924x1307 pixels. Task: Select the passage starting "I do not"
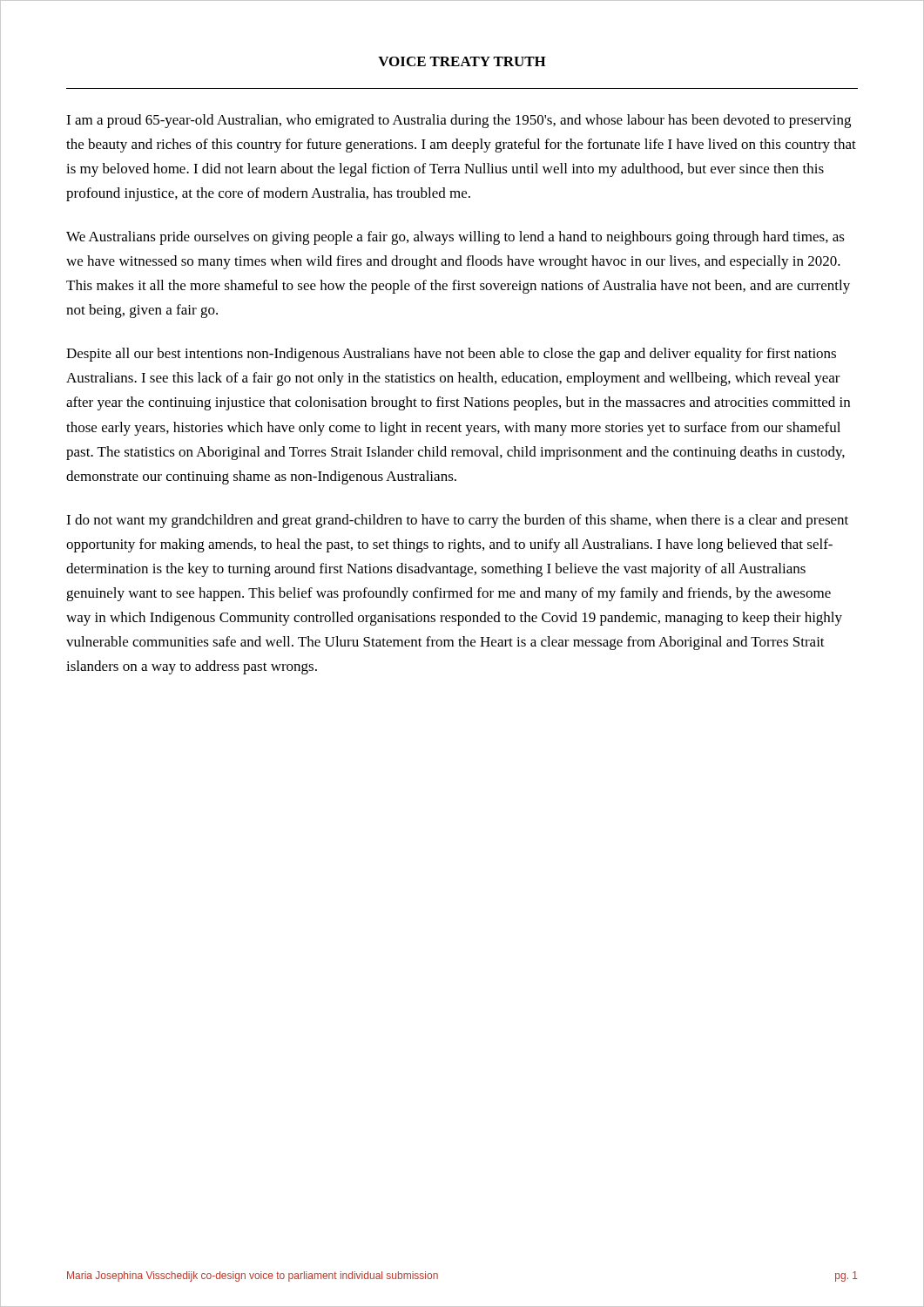(457, 593)
